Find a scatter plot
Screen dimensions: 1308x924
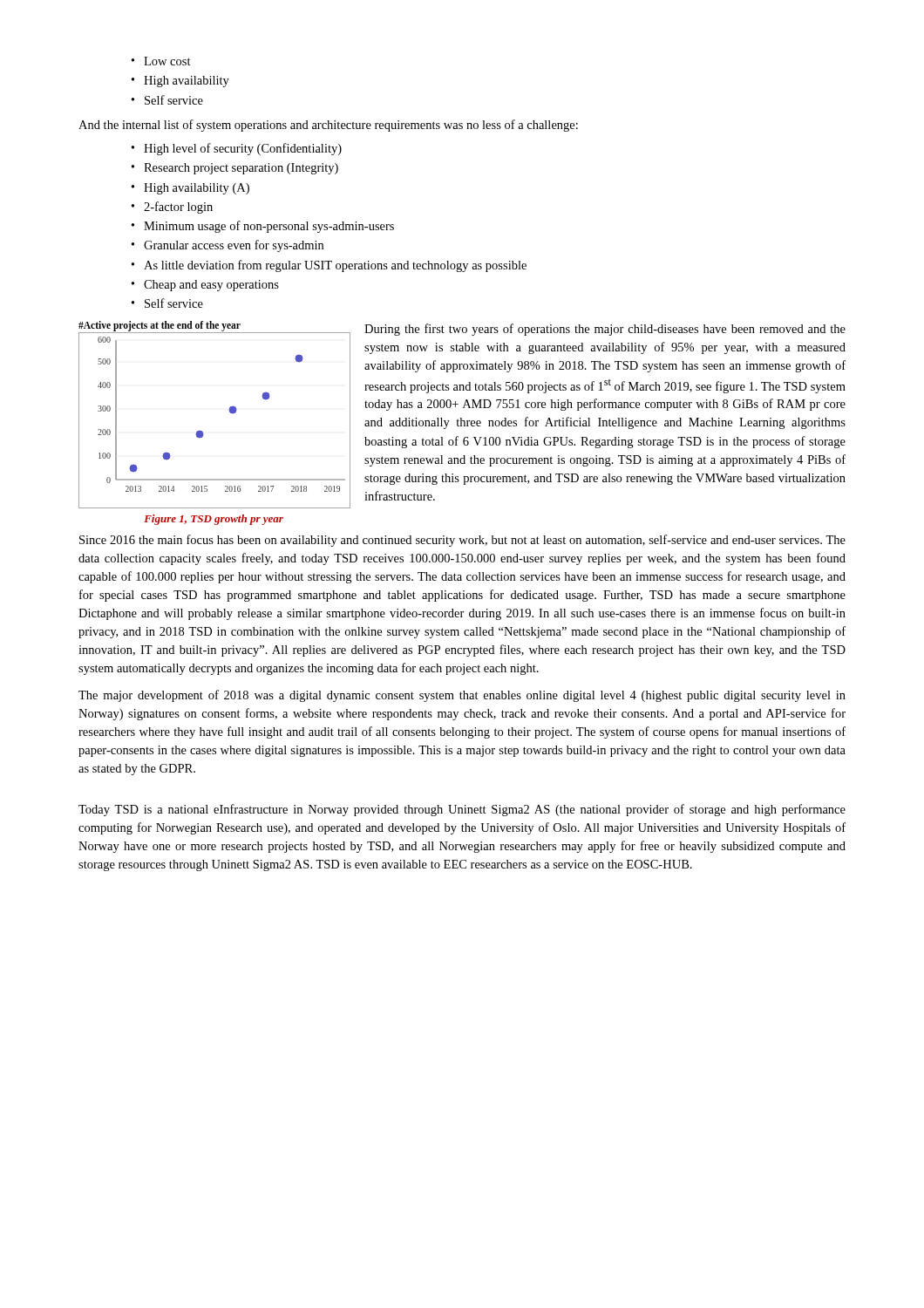tap(214, 423)
